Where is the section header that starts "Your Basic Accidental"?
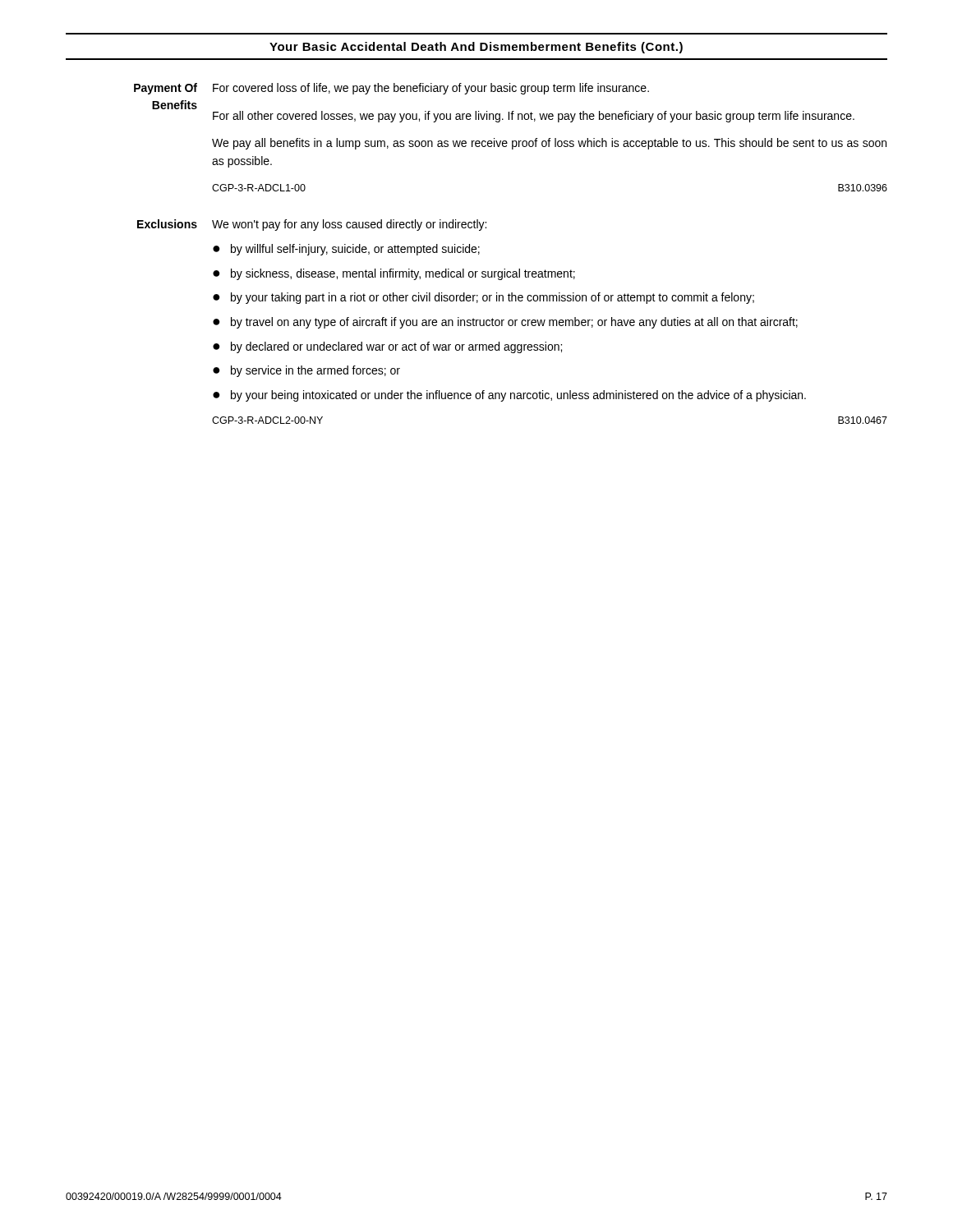The height and width of the screenshot is (1232, 953). (x=476, y=46)
